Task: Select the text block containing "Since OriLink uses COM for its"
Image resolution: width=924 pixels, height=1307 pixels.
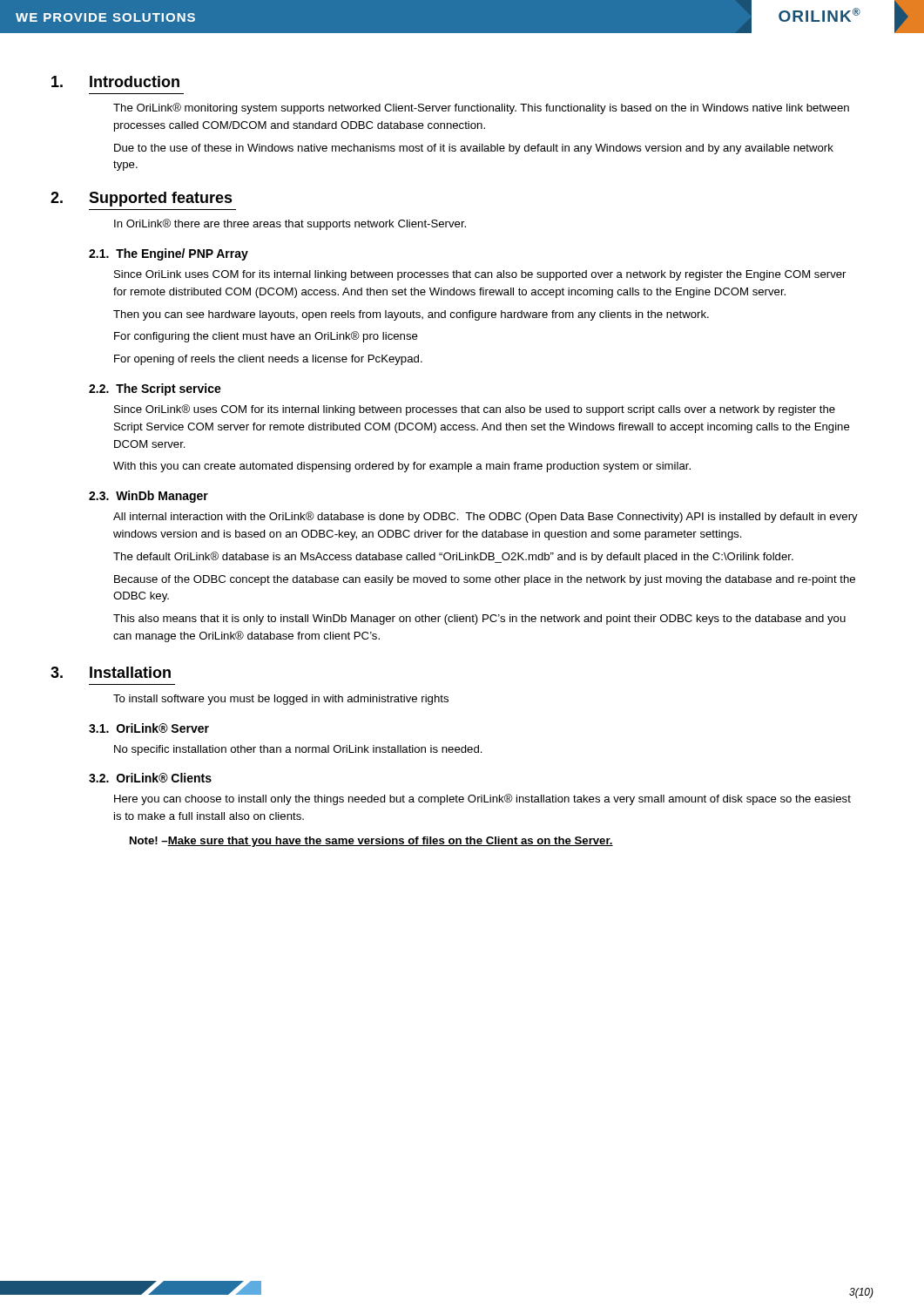Action: (x=480, y=283)
